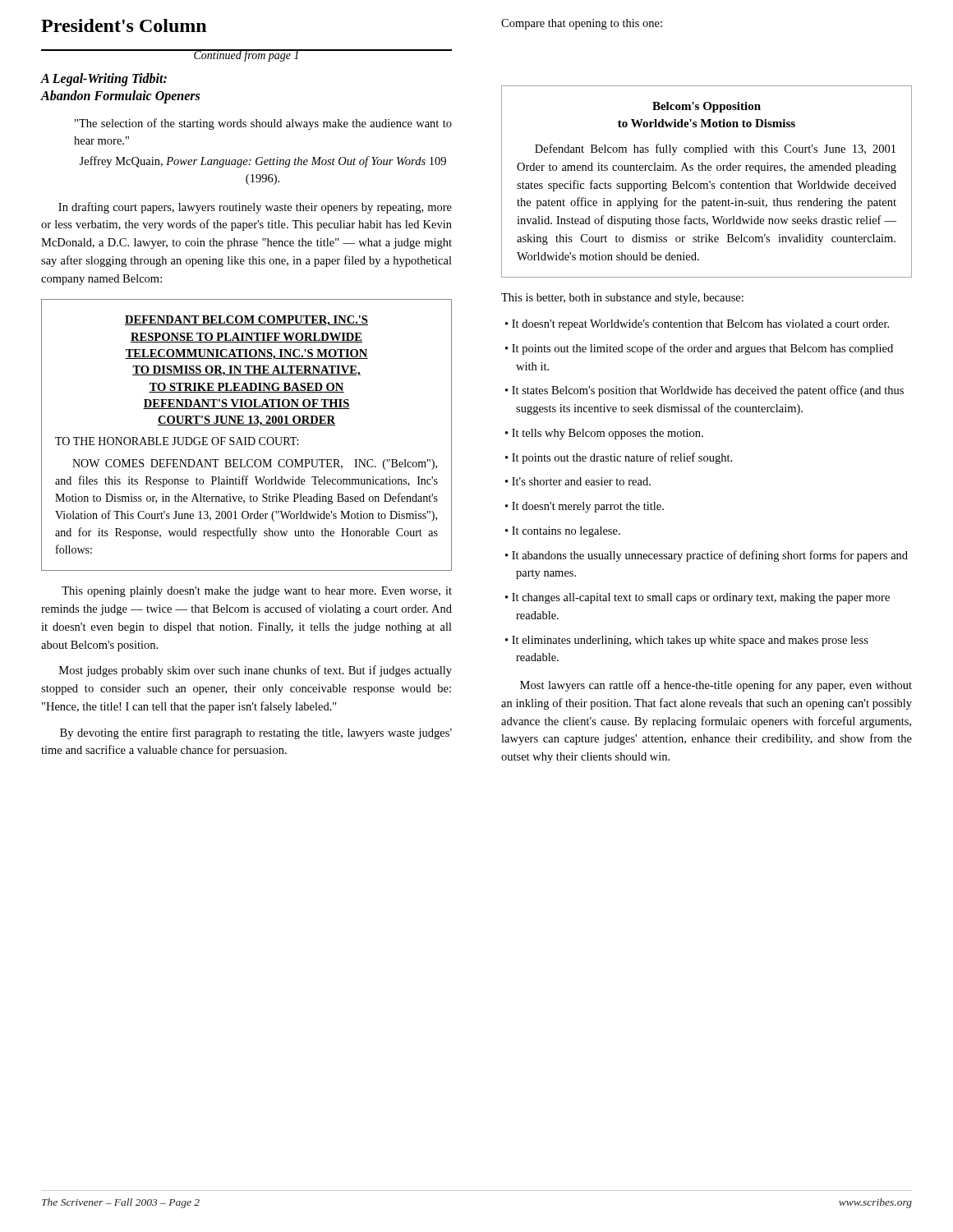953x1232 pixels.
Task: Navigate to the block starting "President's Column"
Action: 124,25
